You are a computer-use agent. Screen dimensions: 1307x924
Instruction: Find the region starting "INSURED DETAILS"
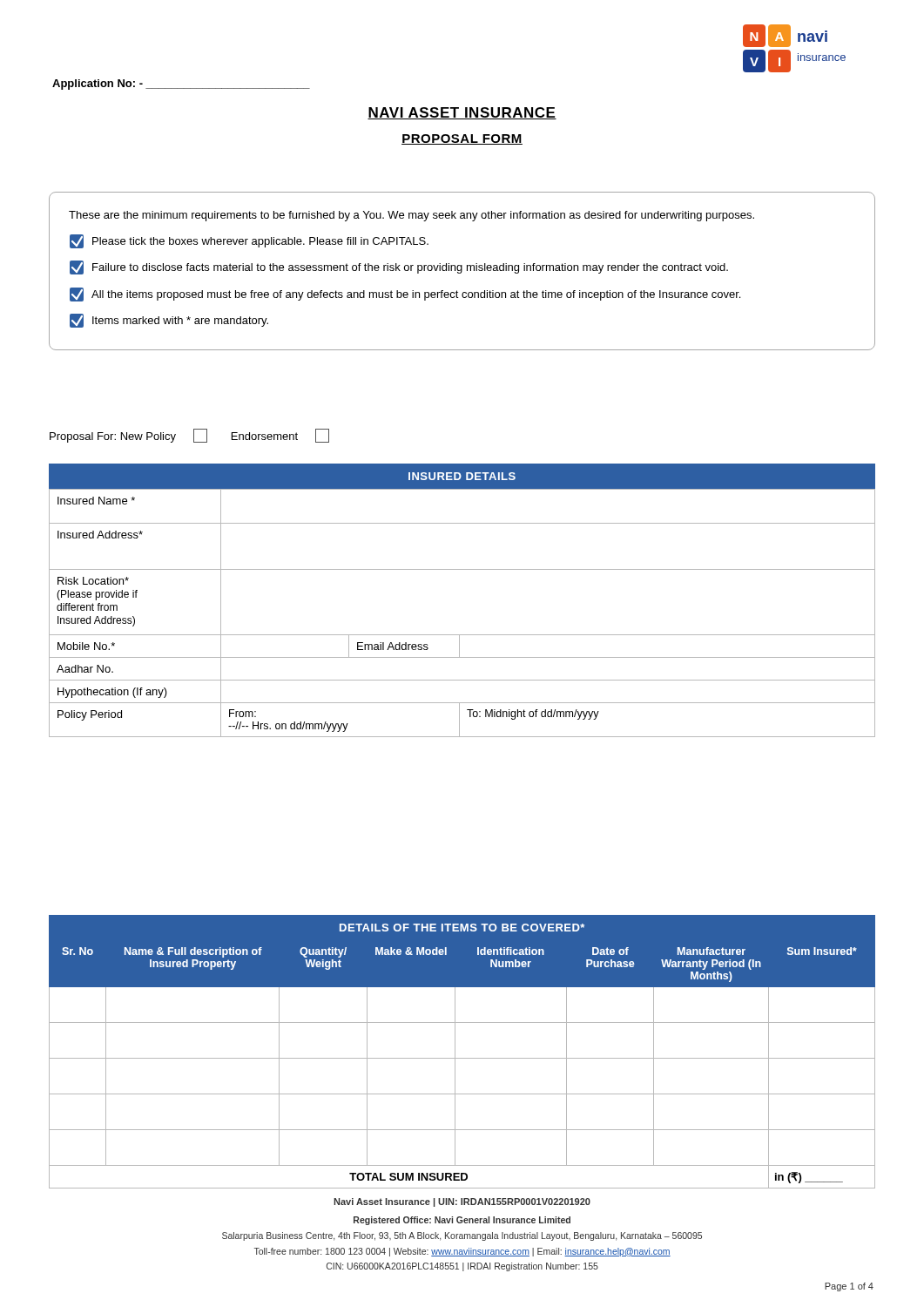click(x=462, y=476)
